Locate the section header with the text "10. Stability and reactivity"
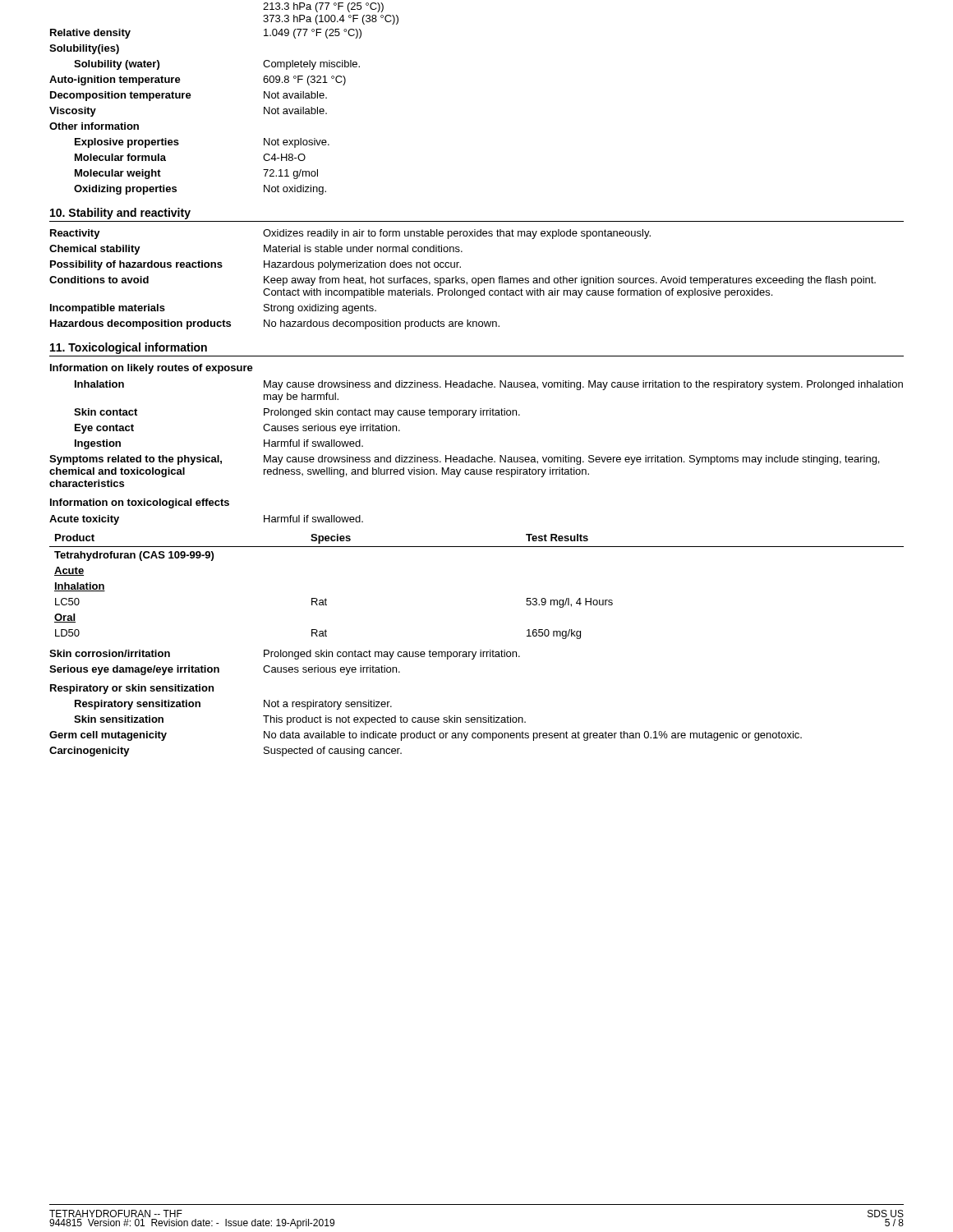Viewport: 953px width, 1232px height. tap(120, 213)
